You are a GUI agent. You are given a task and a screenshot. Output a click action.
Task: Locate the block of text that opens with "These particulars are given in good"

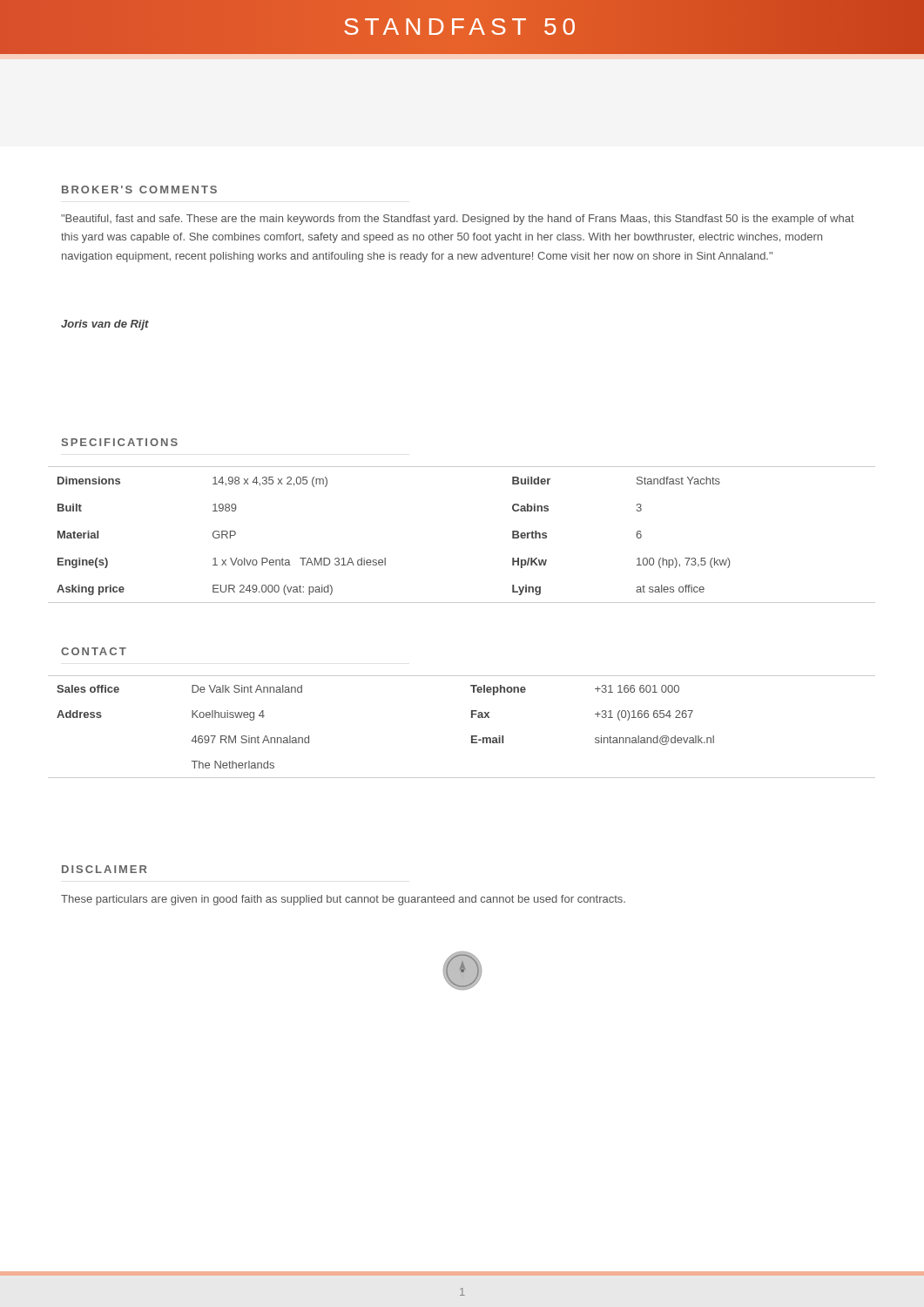[x=344, y=899]
